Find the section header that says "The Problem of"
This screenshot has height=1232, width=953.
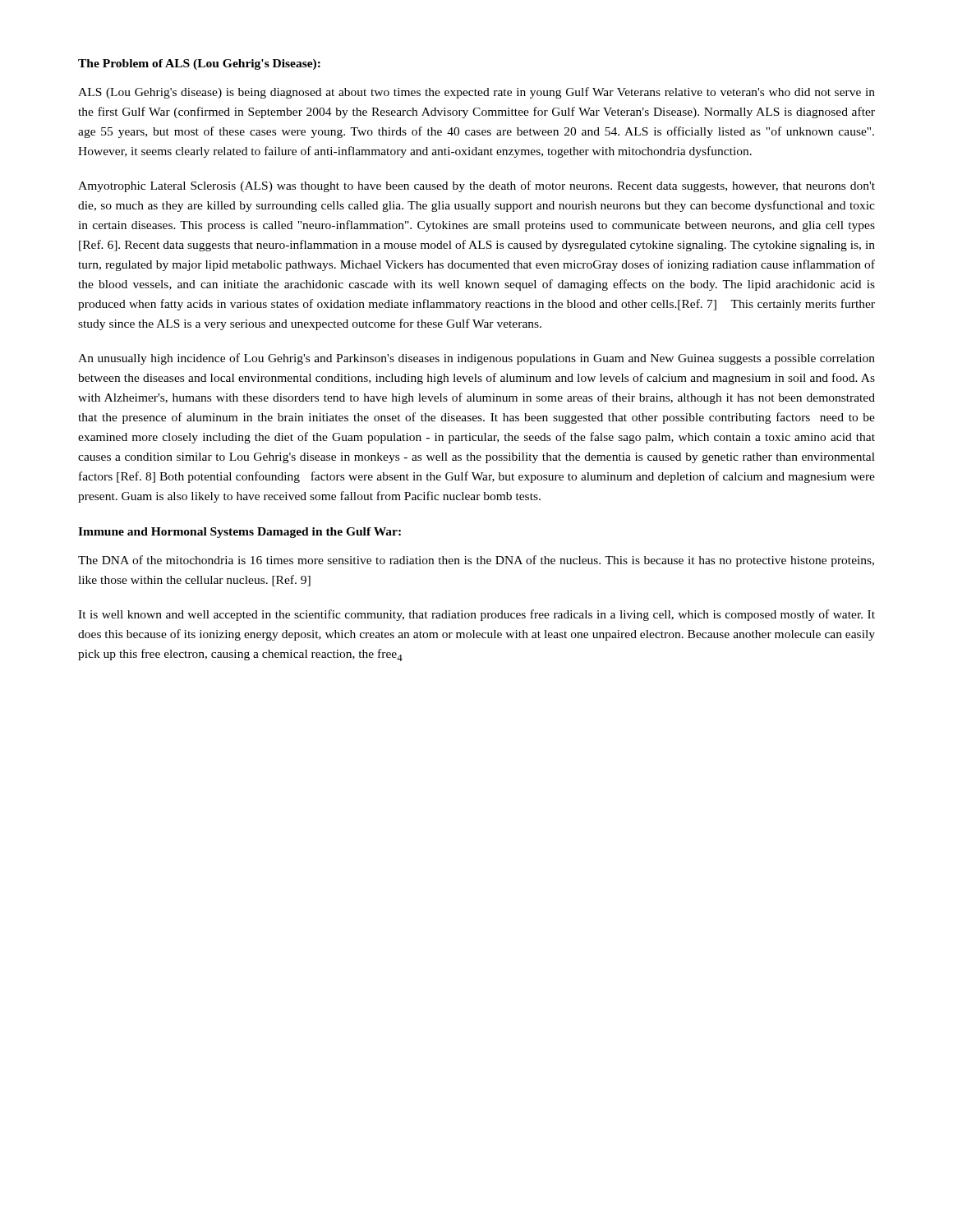pyautogui.click(x=200, y=63)
